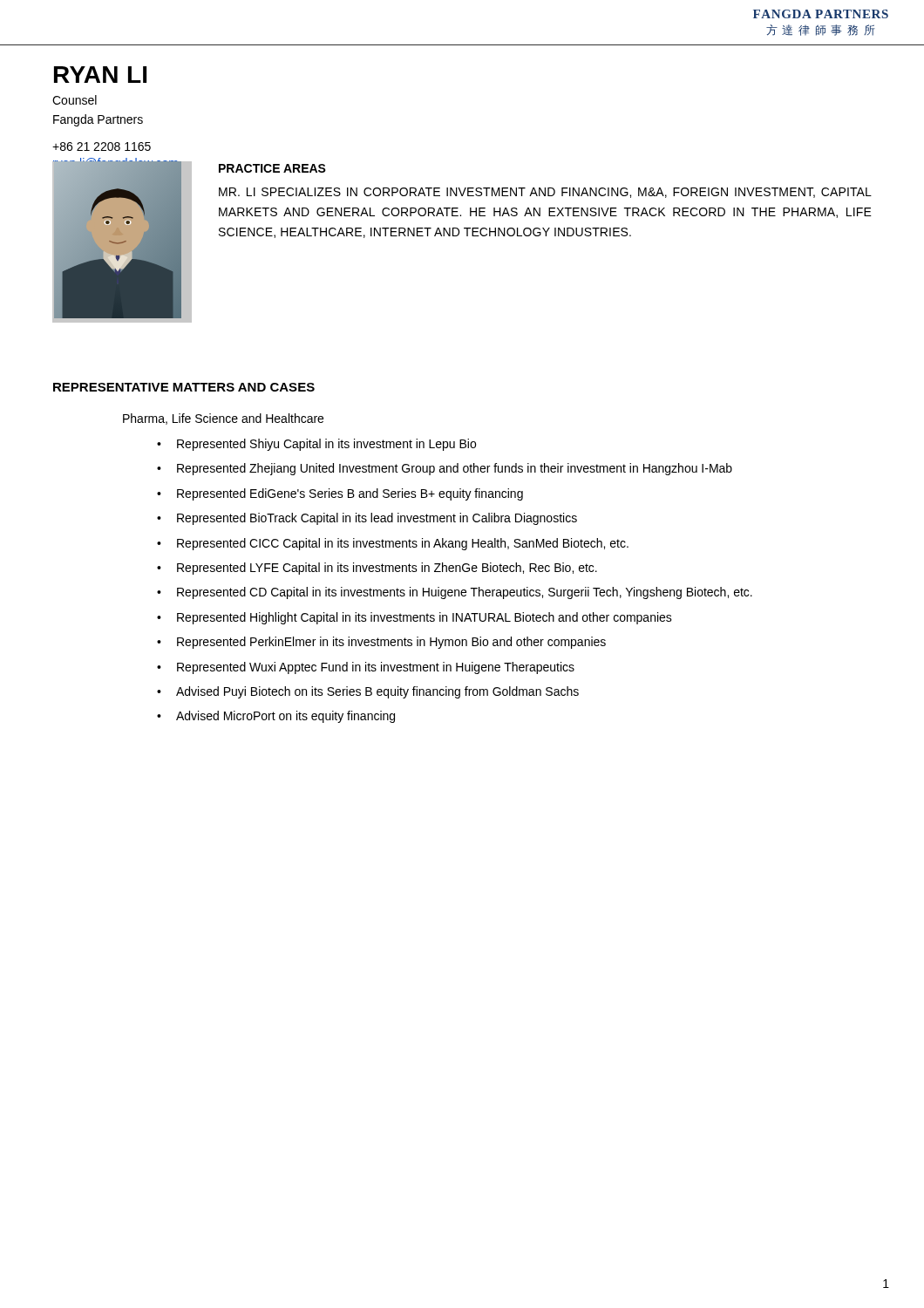Select the element starting "• Represented BioTrack Capital"
The height and width of the screenshot is (1308, 924).
pyautogui.click(x=506, y=518)
